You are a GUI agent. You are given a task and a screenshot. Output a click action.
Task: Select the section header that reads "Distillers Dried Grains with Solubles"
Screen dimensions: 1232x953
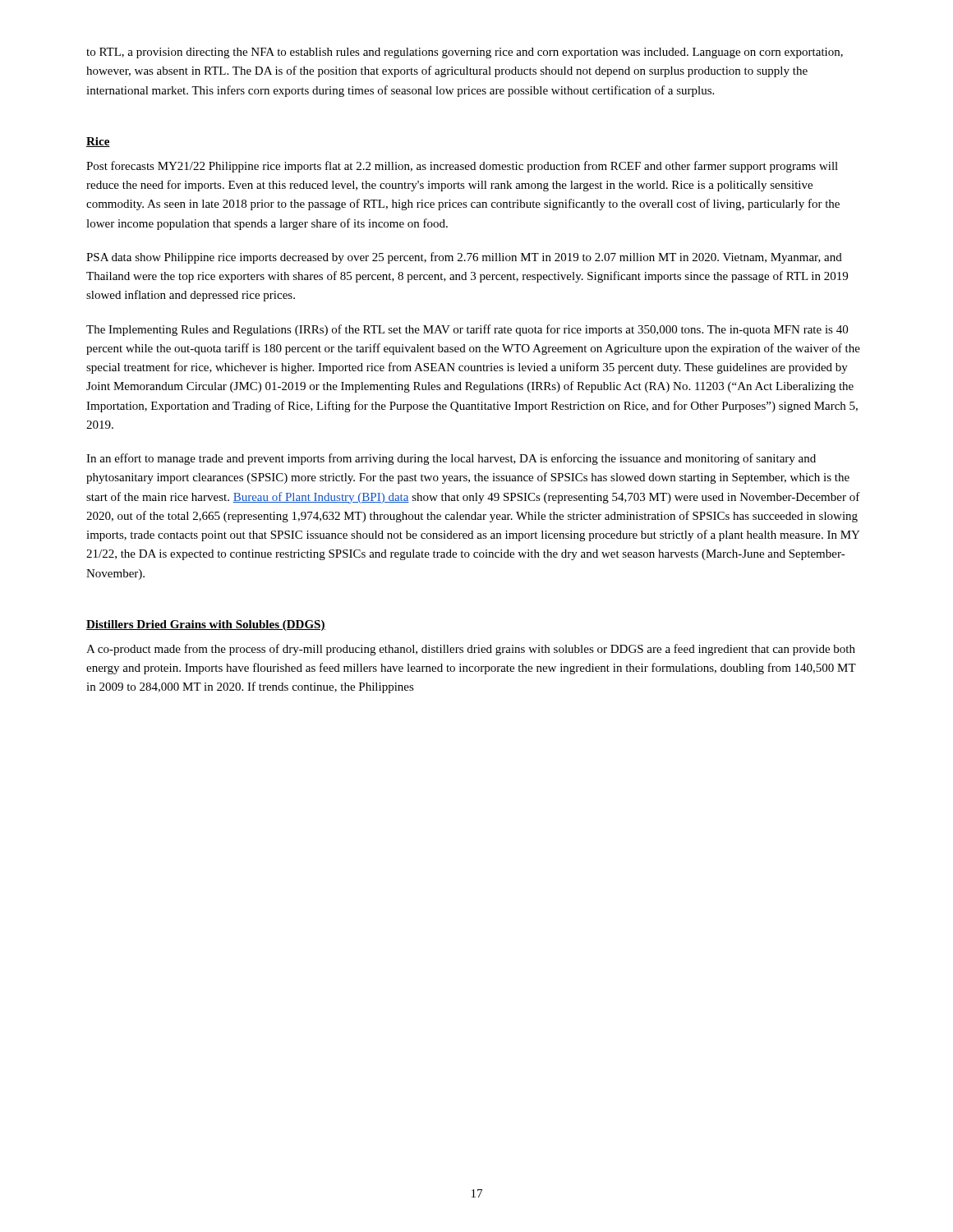[x=206, y=624]
